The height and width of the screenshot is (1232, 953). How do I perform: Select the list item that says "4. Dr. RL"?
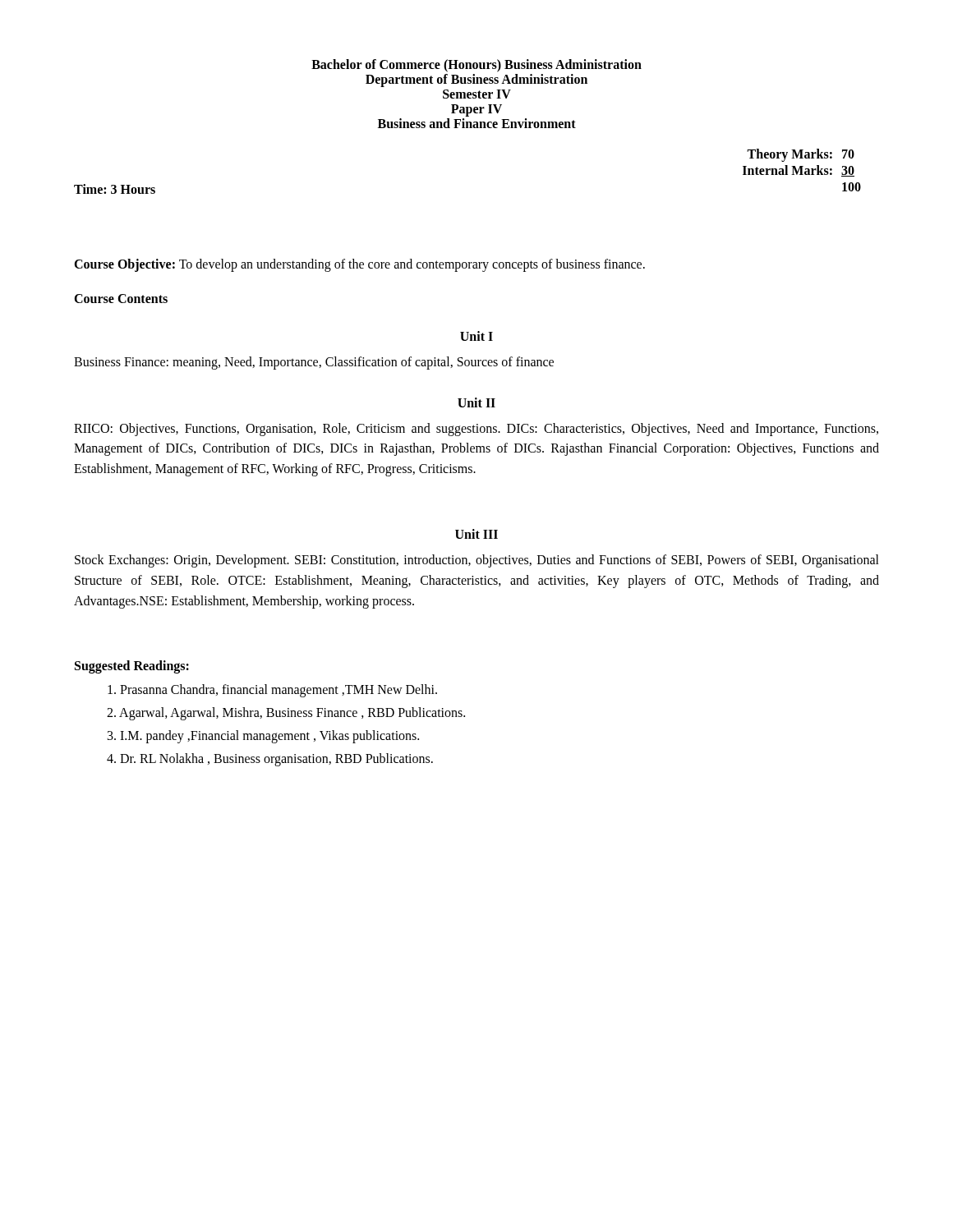270,759
